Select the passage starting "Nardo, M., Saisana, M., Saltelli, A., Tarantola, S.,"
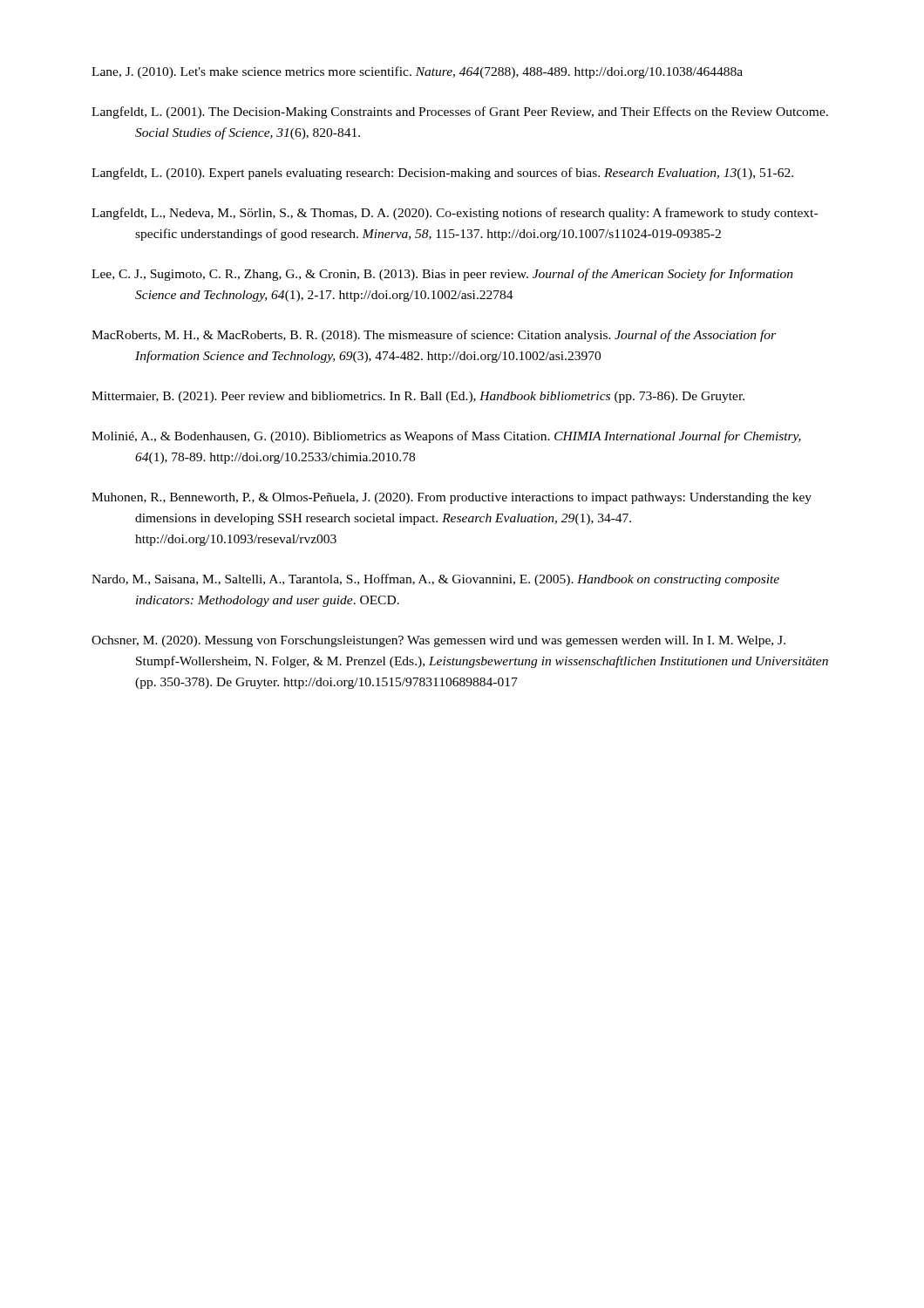 click(x=436, y=589)
